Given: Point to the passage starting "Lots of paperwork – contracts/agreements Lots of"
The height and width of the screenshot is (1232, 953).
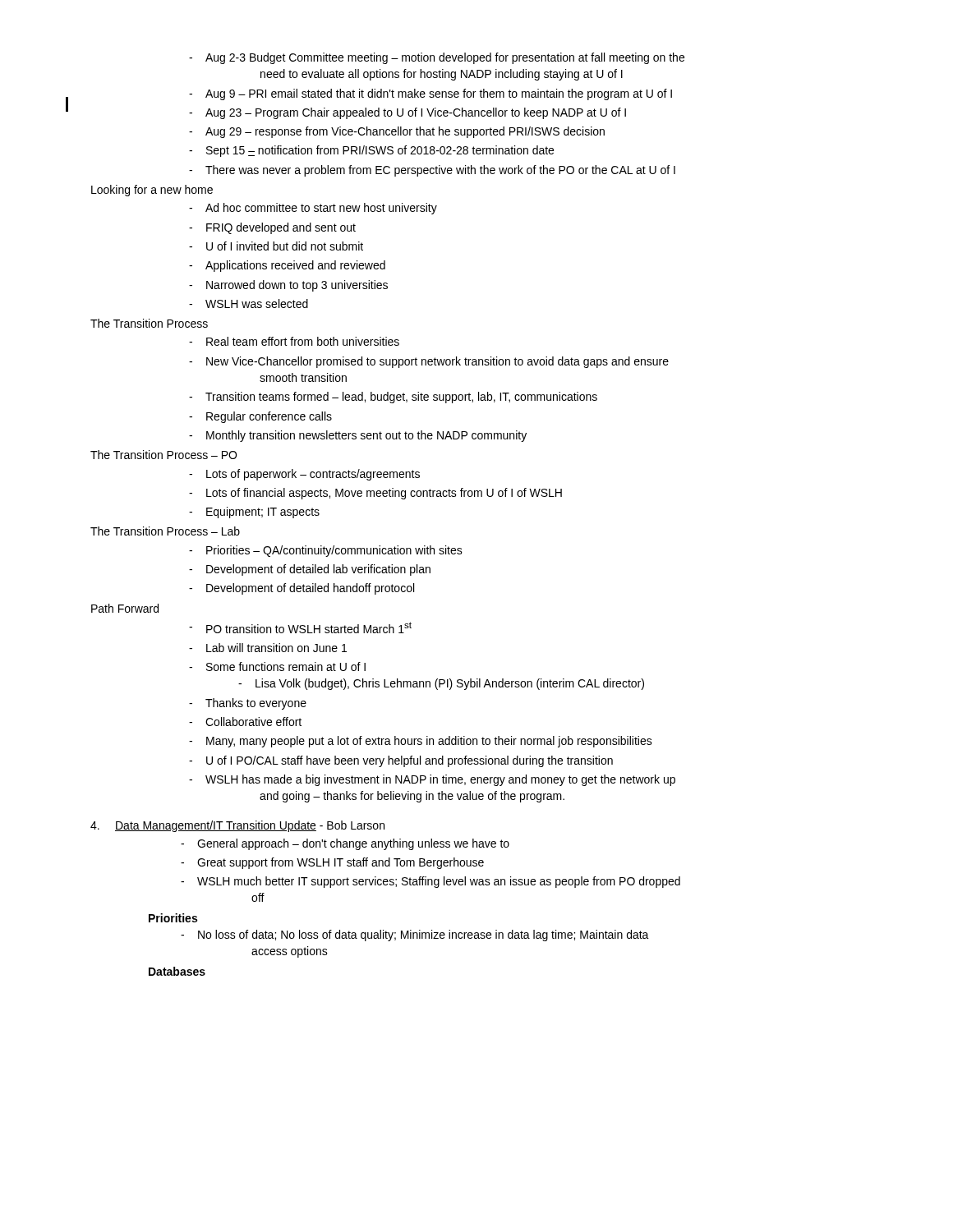Looking at the screenshot, I should click(485, 493).
